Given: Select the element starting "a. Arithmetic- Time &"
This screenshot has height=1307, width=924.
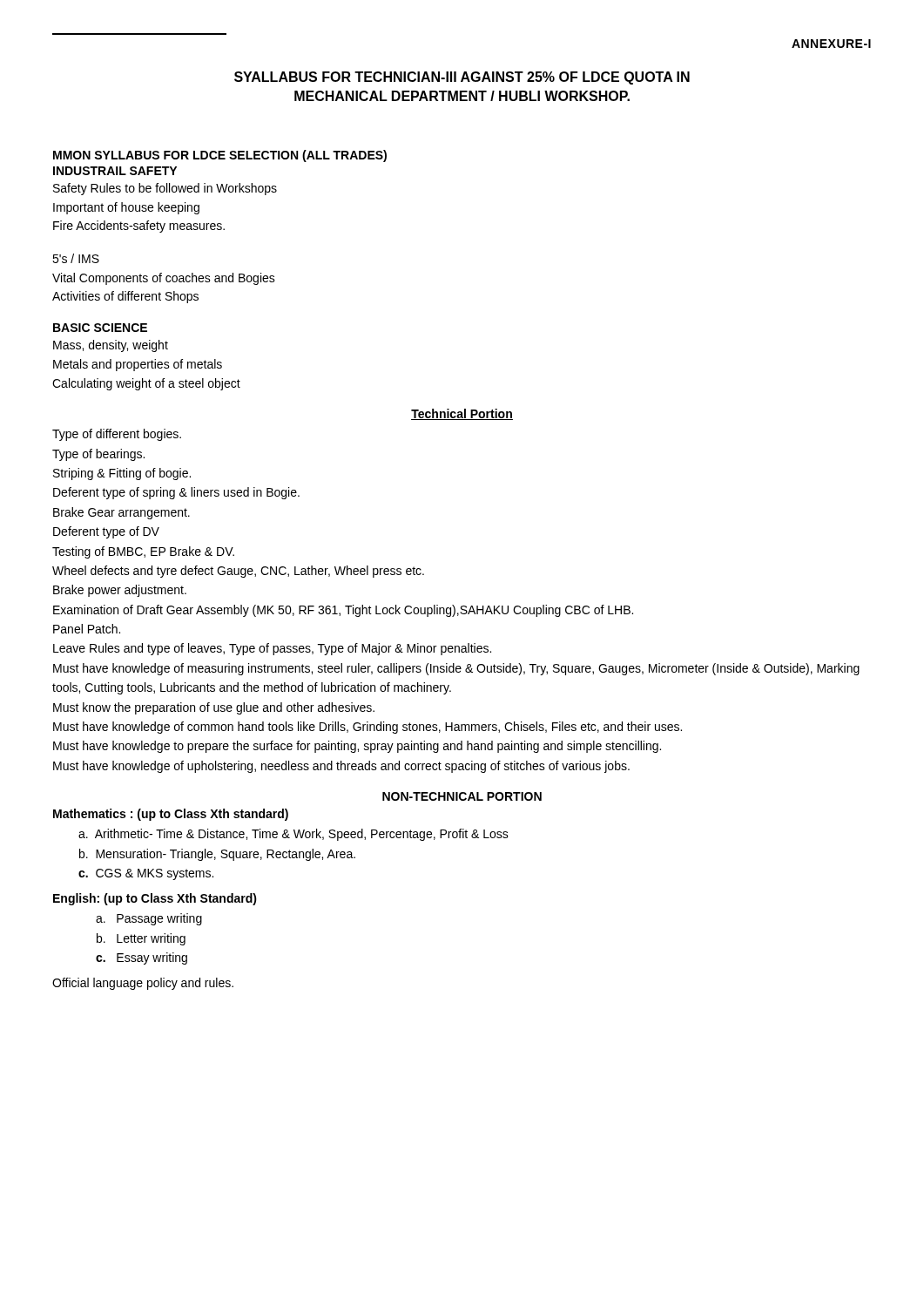Looking at the screenshot, I should [293, 834].
